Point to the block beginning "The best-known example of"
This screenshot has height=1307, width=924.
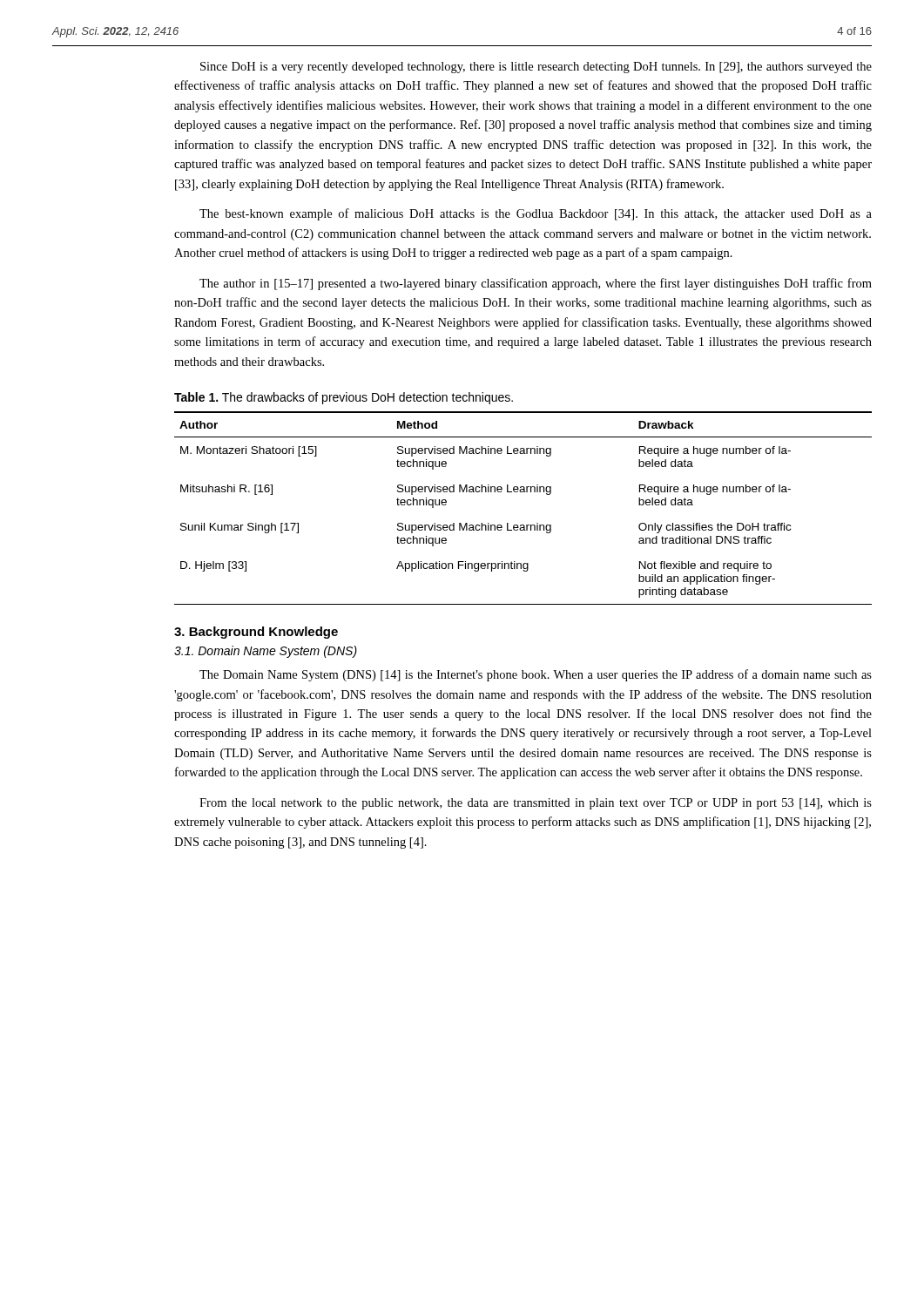tap(523, 233)
